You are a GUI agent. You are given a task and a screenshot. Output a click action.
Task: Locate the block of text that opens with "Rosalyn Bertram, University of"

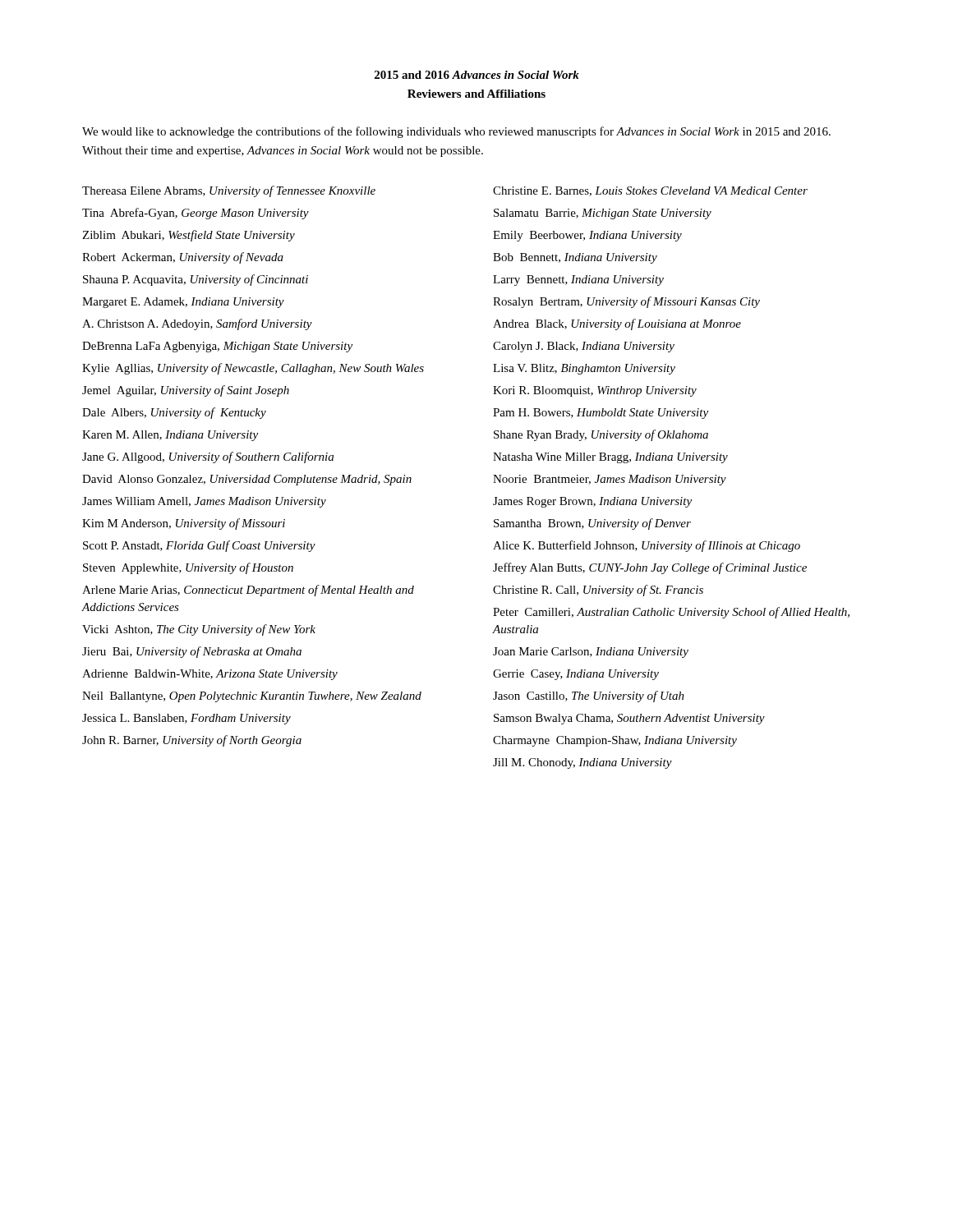[626, 301]
